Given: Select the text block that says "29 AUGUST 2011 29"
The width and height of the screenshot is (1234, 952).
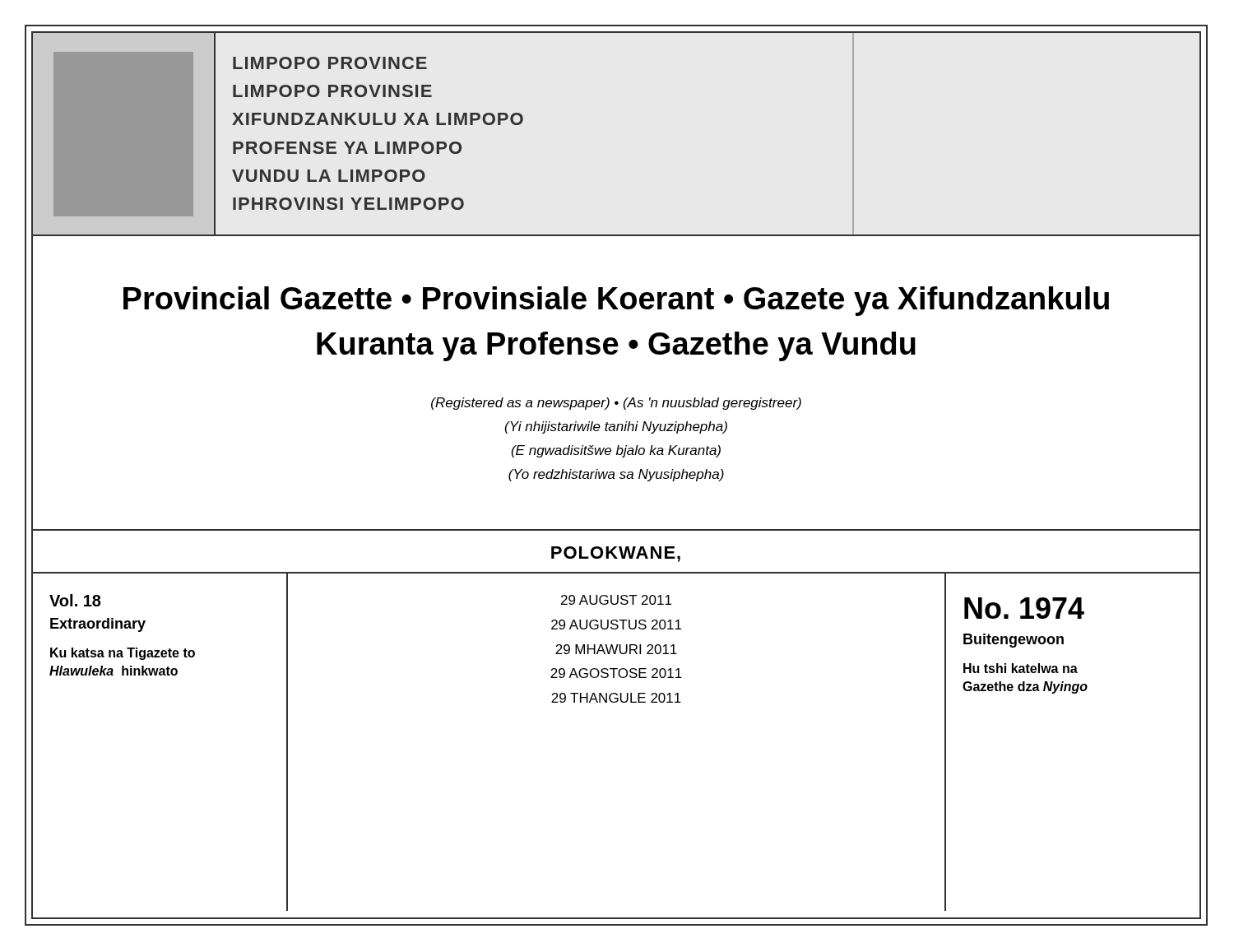Looking at the screenshot, I should 616,649.
